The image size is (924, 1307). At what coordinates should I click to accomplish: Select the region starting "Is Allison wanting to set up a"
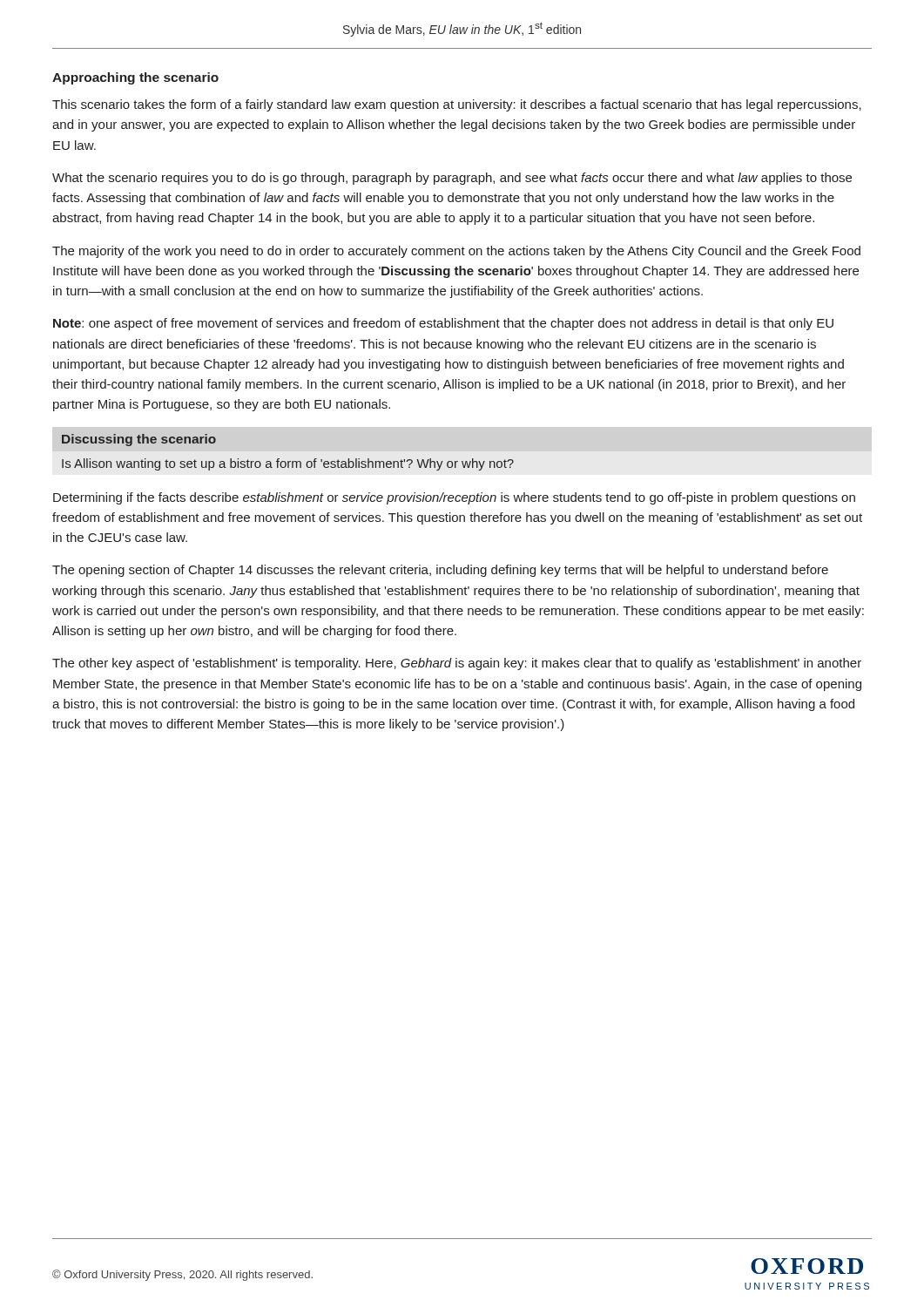(x=287, y=463)
